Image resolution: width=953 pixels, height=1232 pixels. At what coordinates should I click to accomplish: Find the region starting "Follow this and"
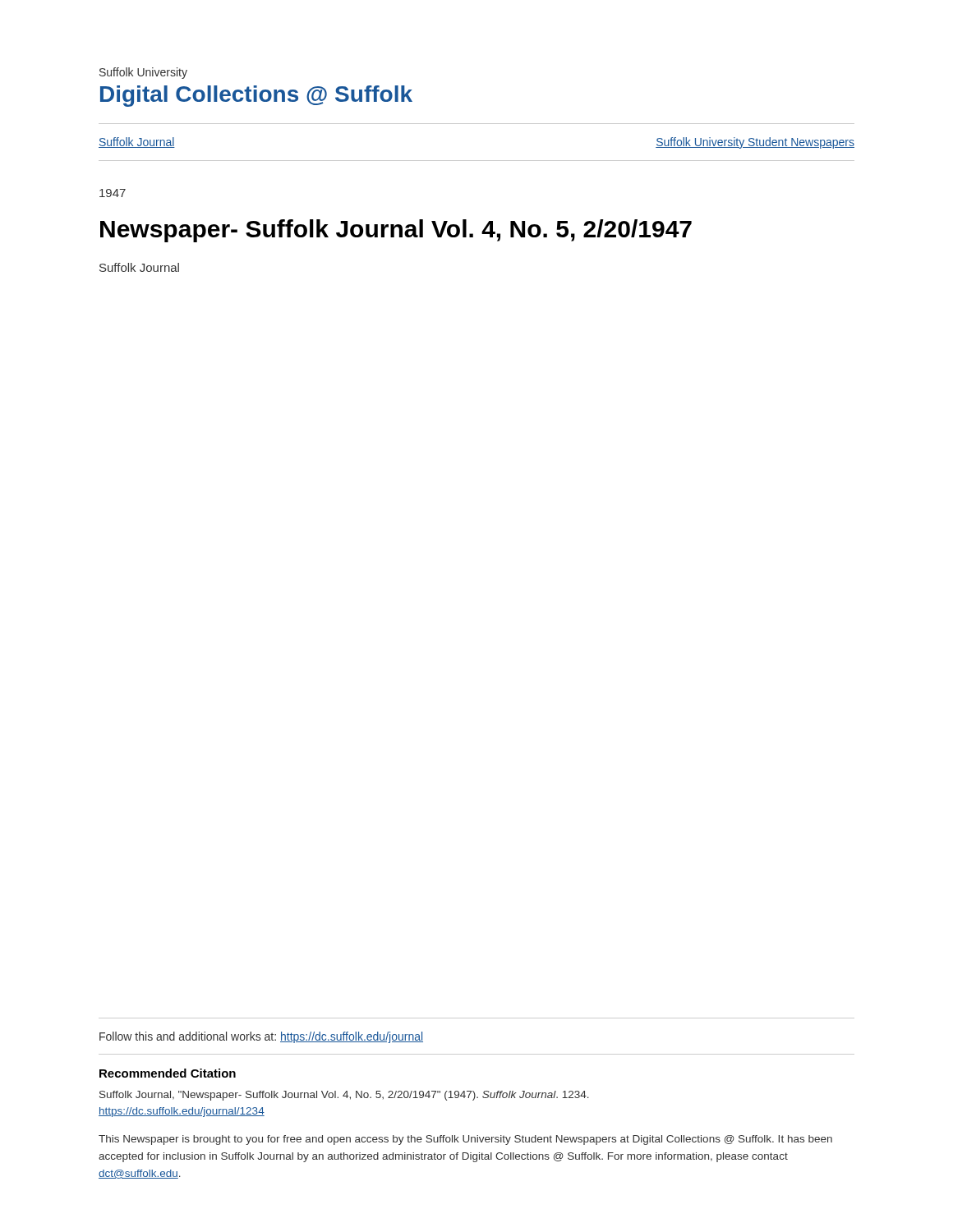tap(261, 1037)
